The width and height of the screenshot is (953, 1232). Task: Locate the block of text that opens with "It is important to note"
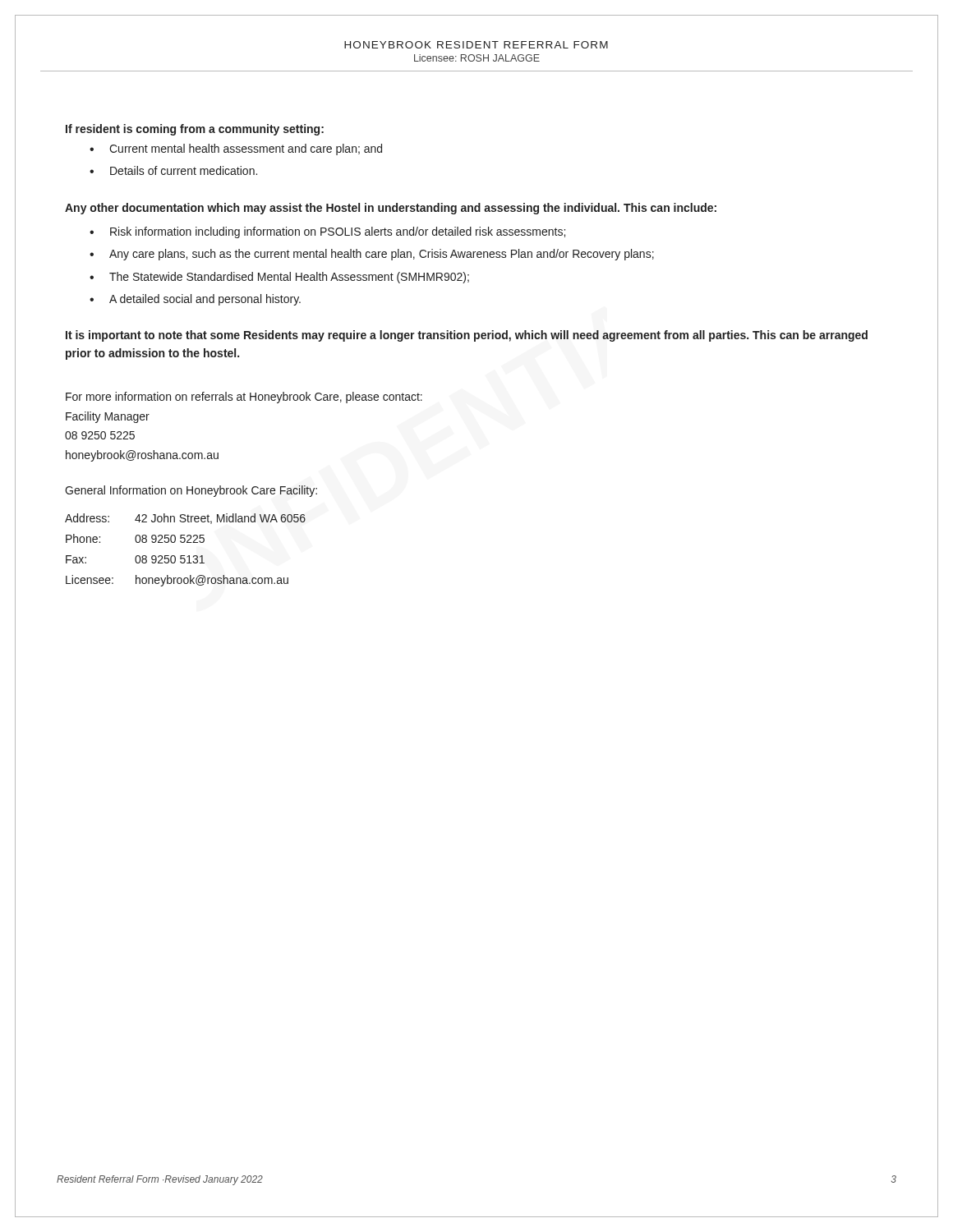coord(467,344)
